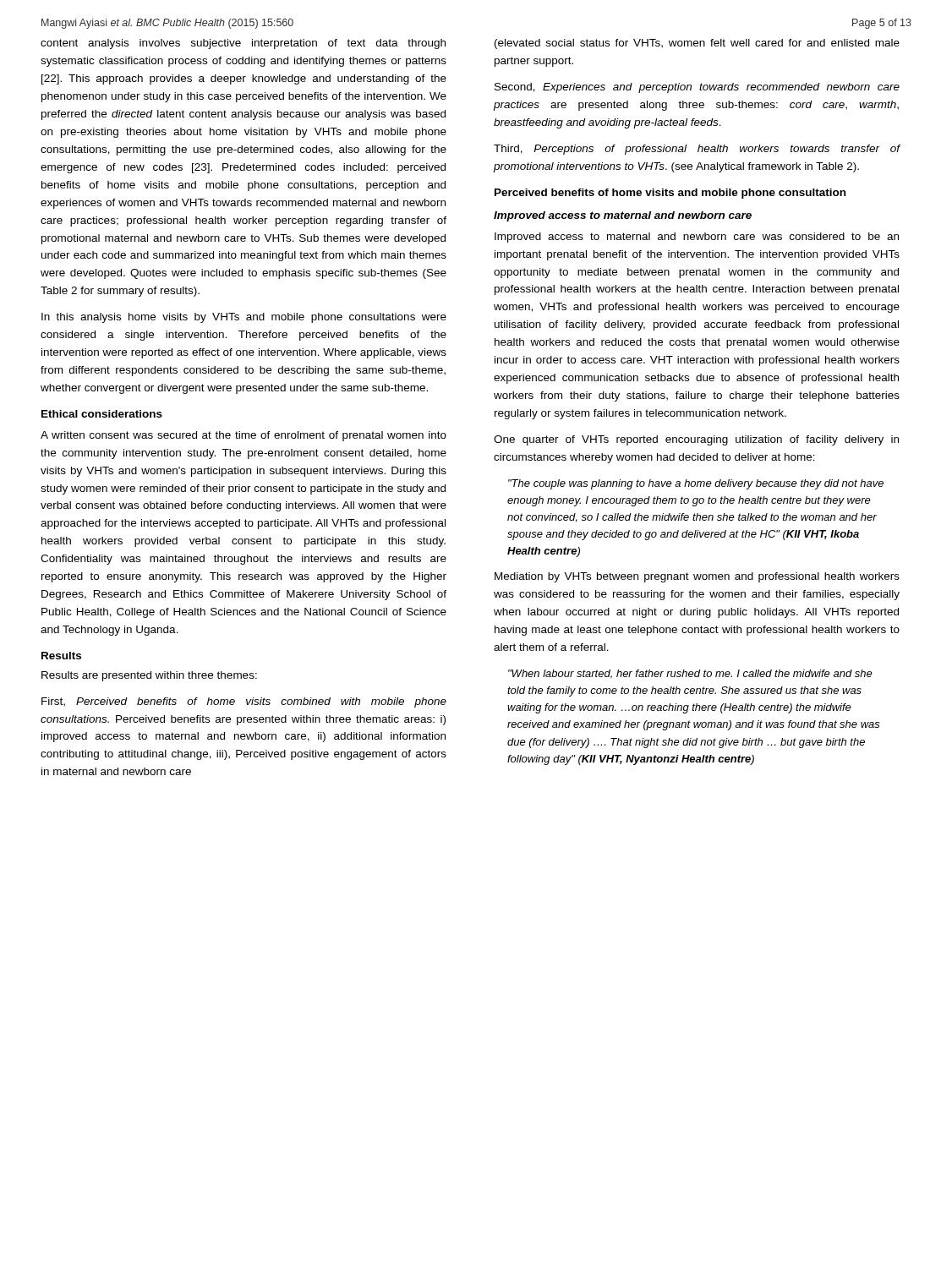Click on the section header that reads "Ethical considerations"
This screenshot has width=952, height=1268.
pos(101,414)
